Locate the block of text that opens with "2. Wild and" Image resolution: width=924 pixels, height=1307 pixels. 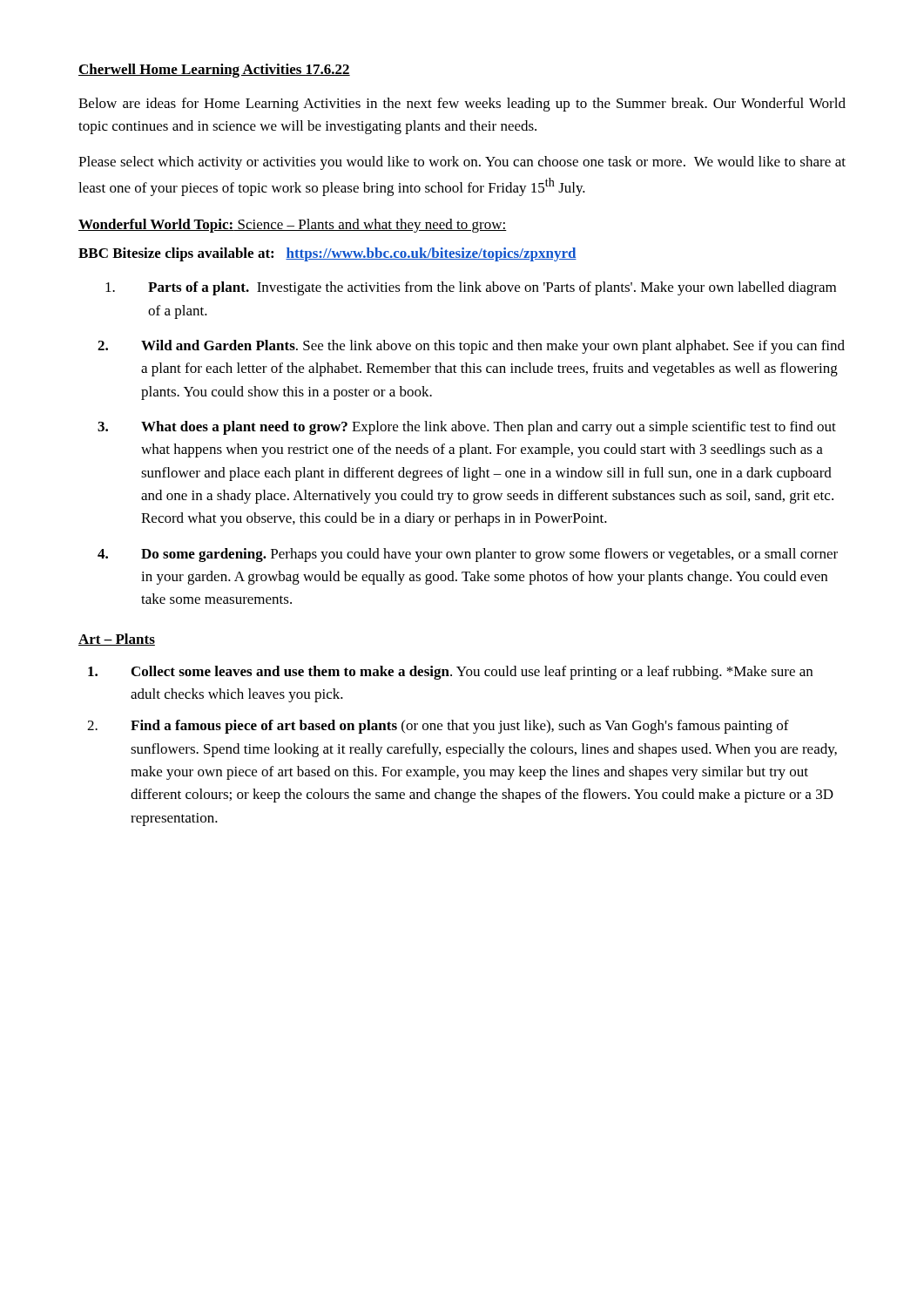[x=462, y=369]
